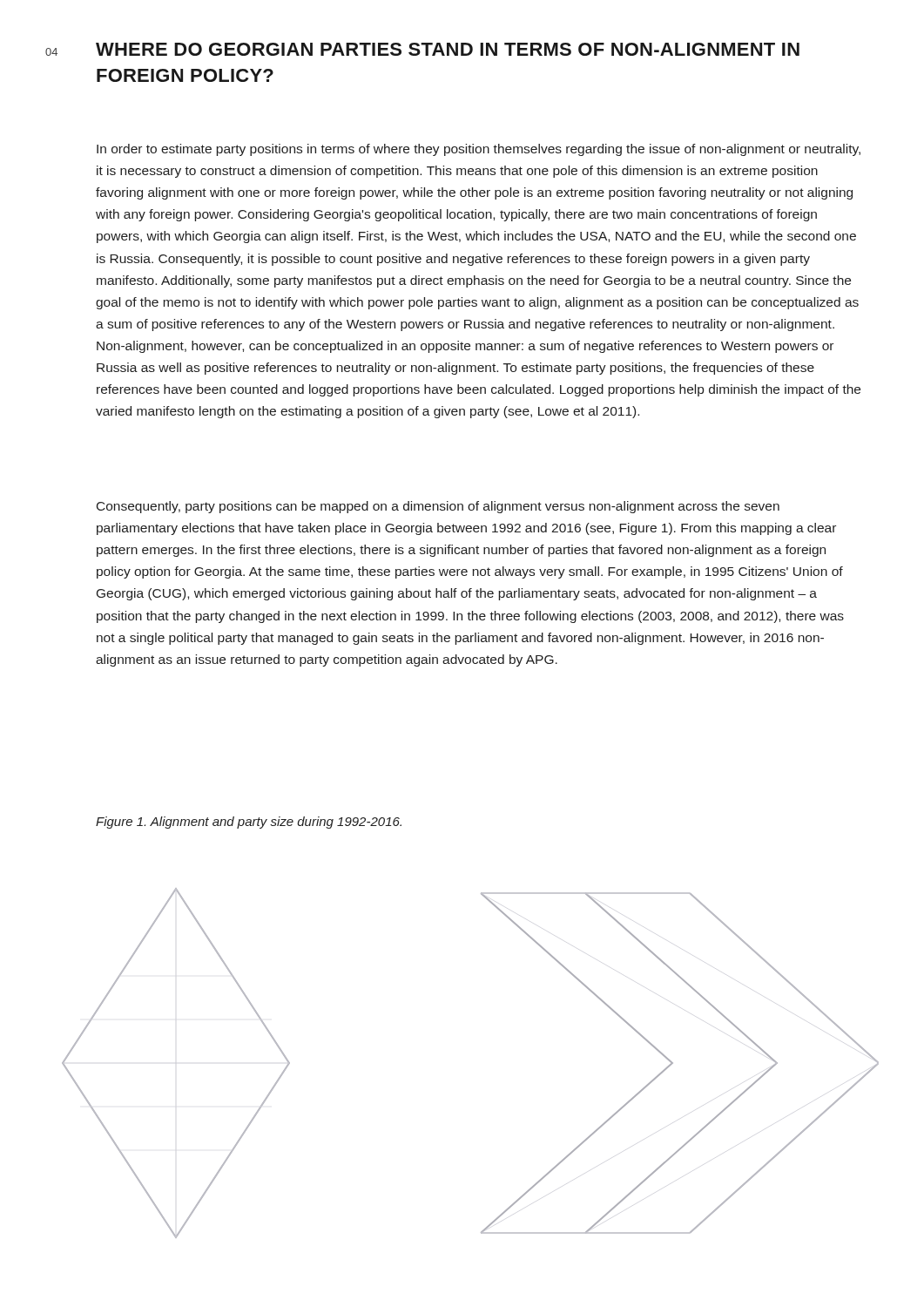Click on the caption containing "Figure 1. Alignment and party size during"

(250, 821)
